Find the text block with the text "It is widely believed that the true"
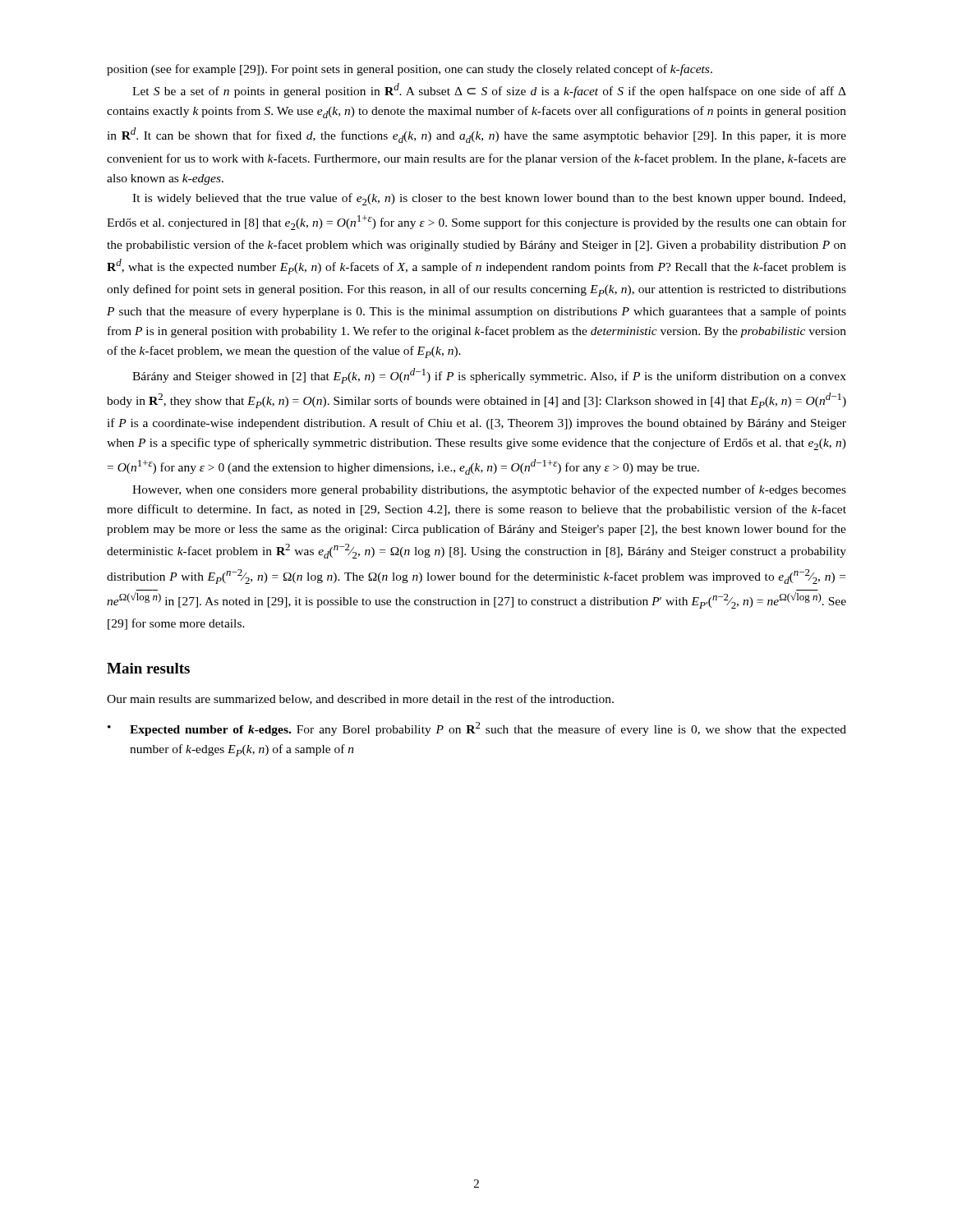 (x=476, y=276)
